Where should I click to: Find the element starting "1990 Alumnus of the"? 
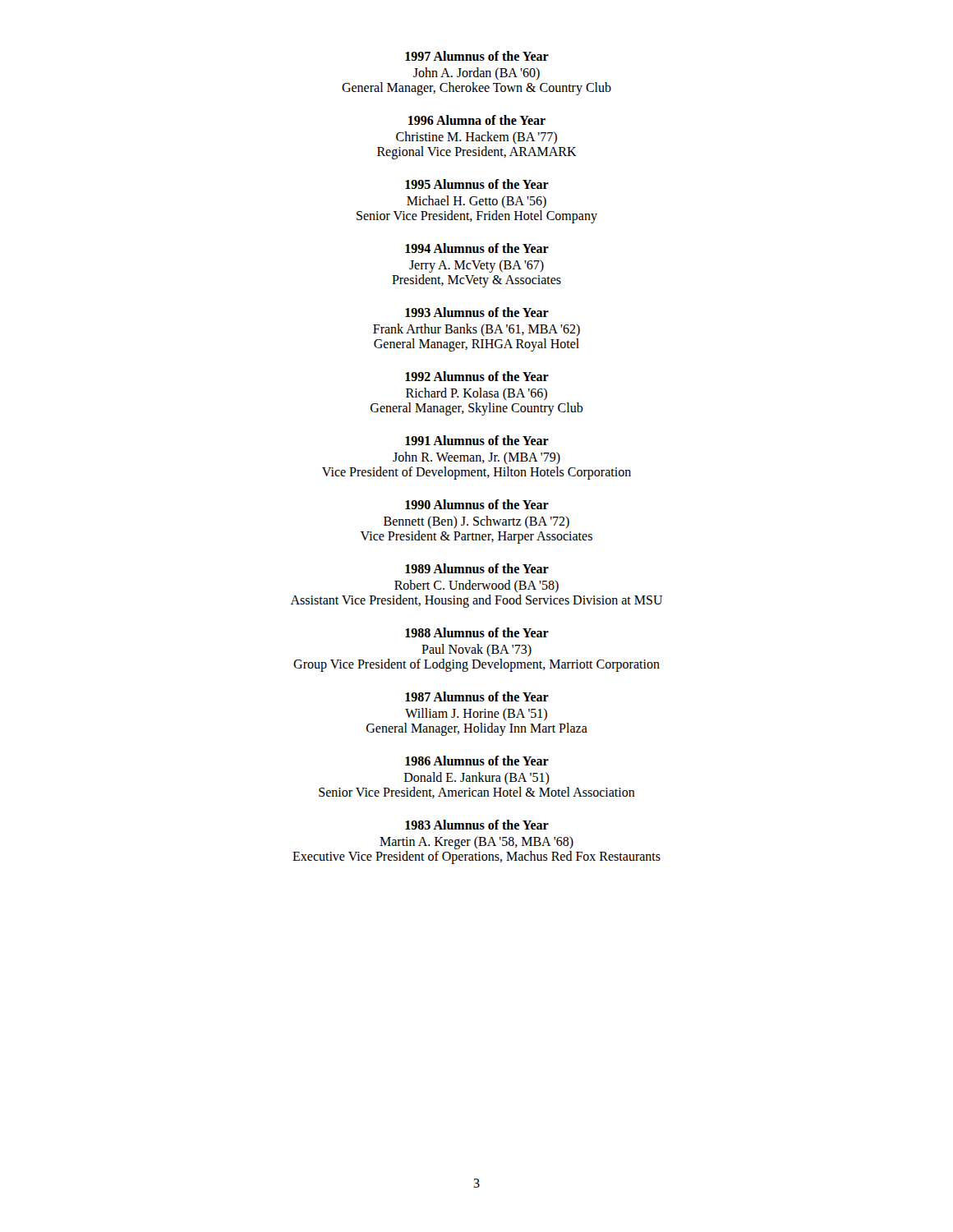point(476,521)
